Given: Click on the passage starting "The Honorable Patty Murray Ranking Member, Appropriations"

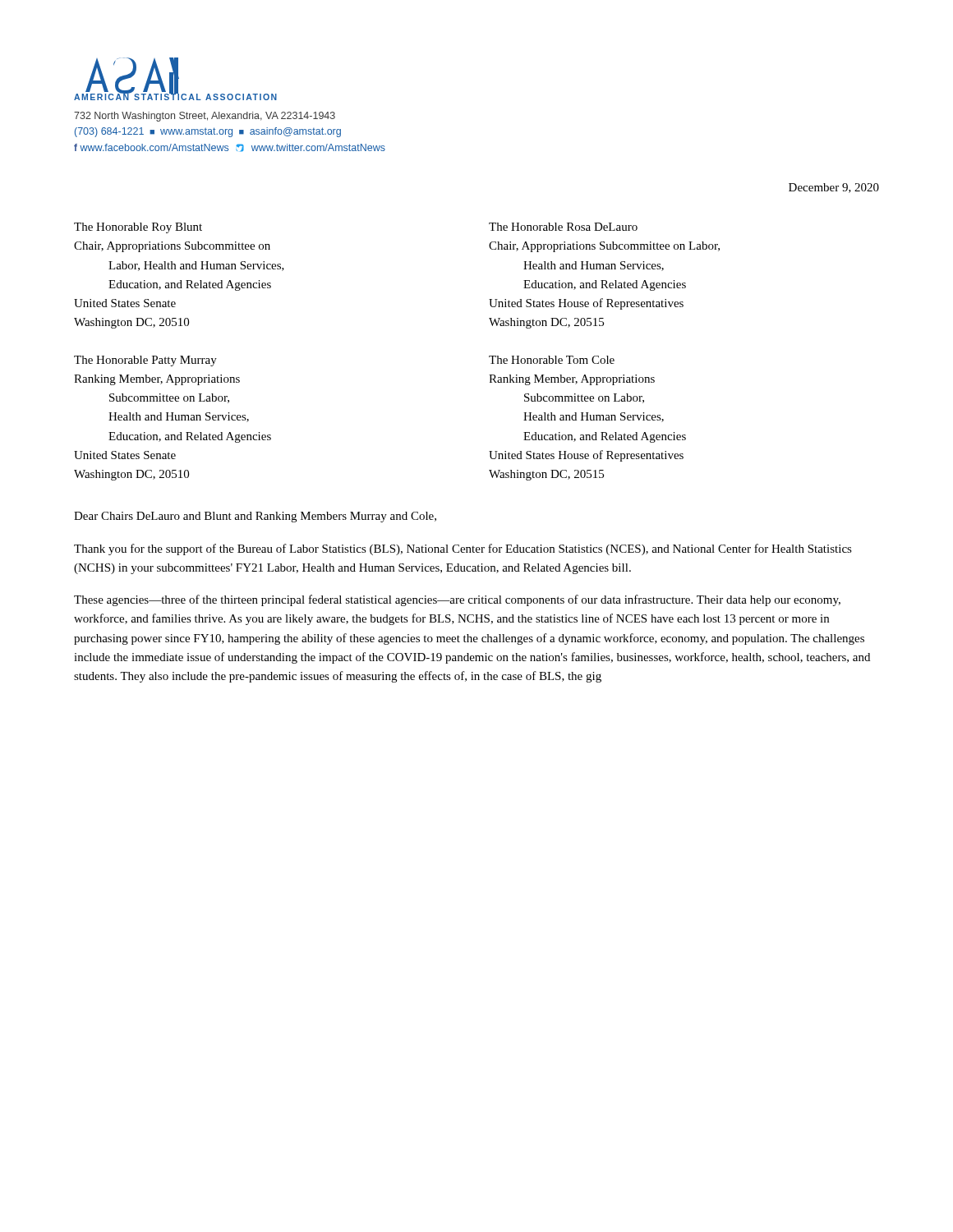Looking at the screenshot, I should click(x=145, y=361).
